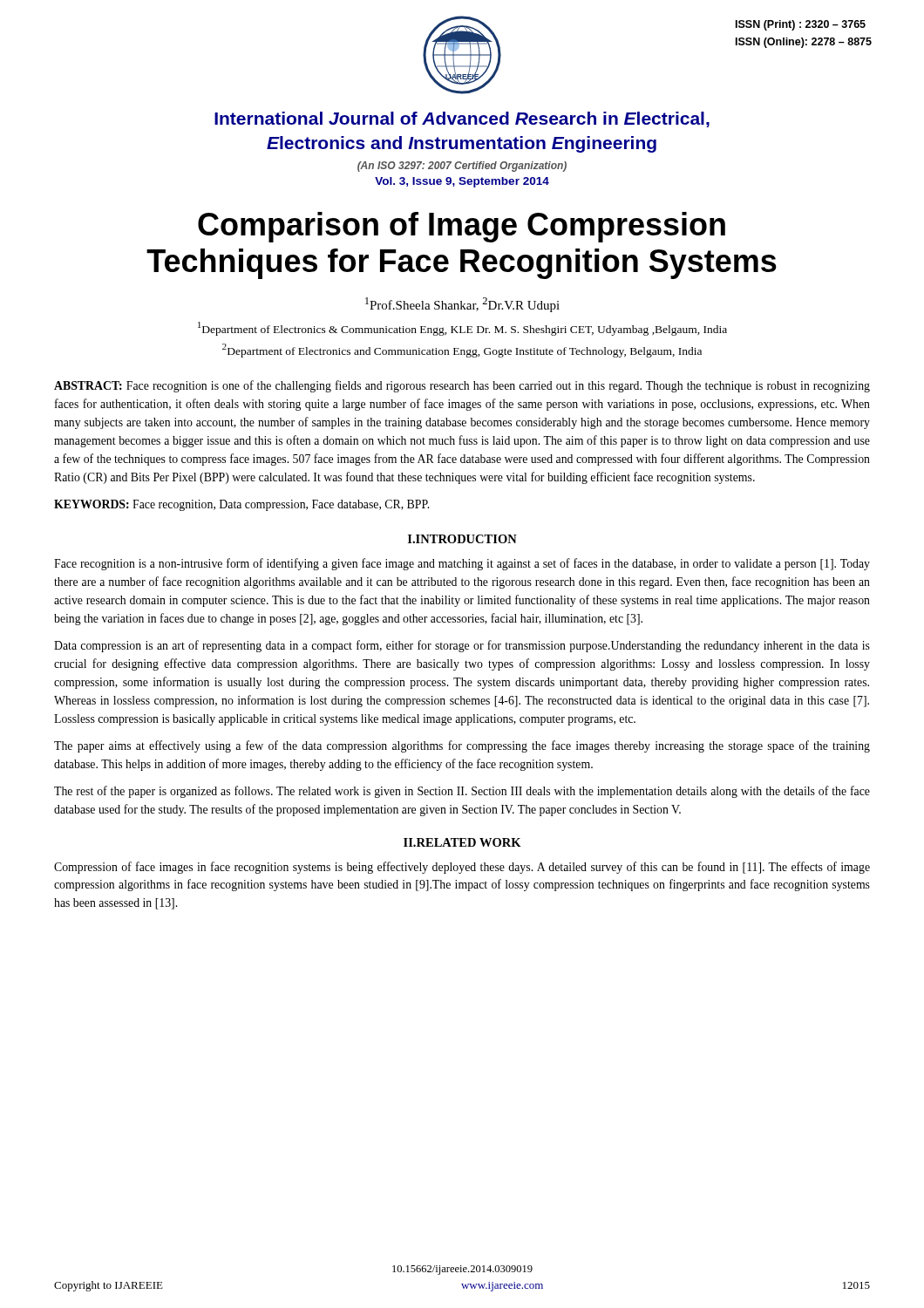Select the block starting "II.RELATED WORK"

click(462, 842)
